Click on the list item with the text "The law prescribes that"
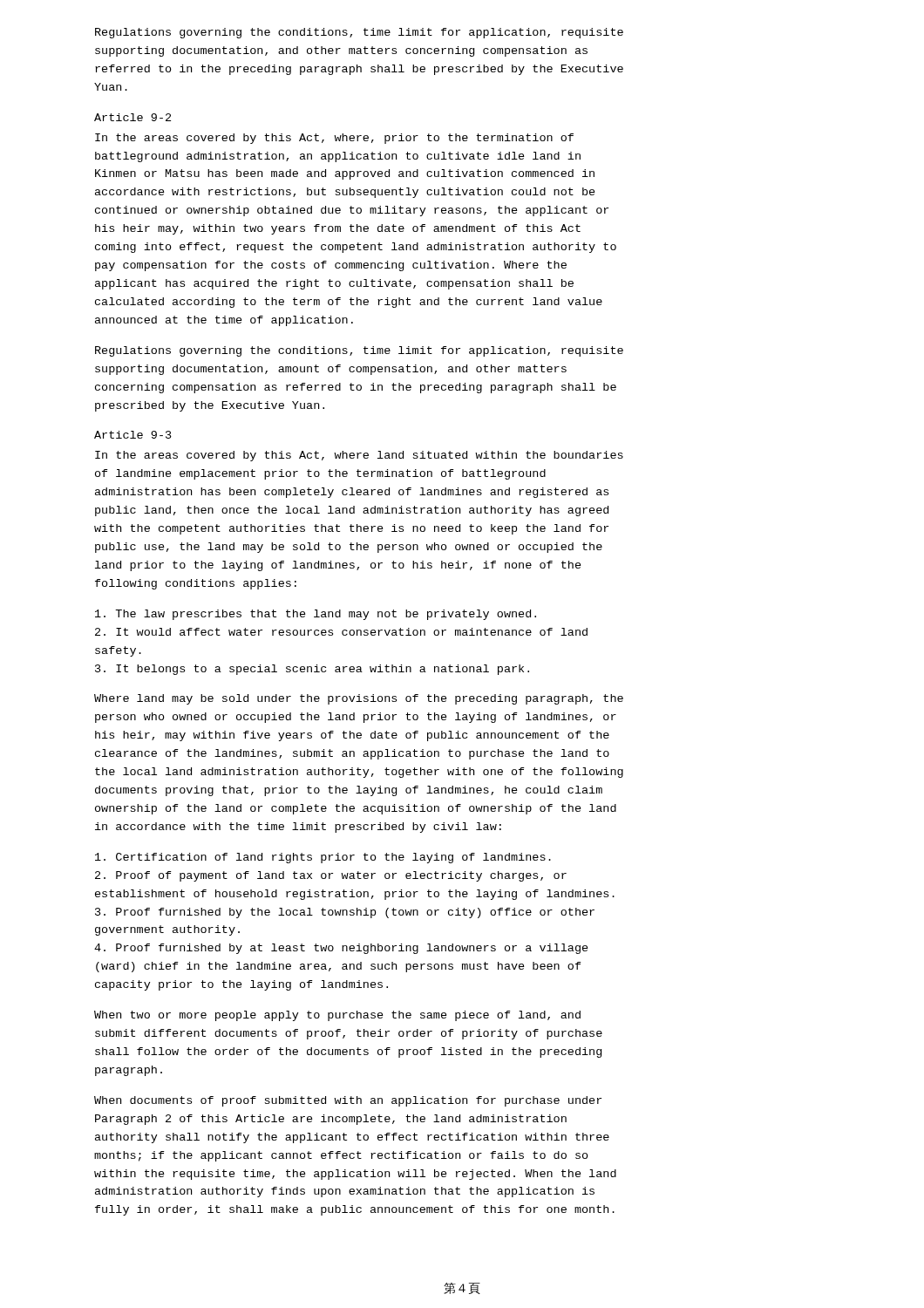 tap(317, 614)
